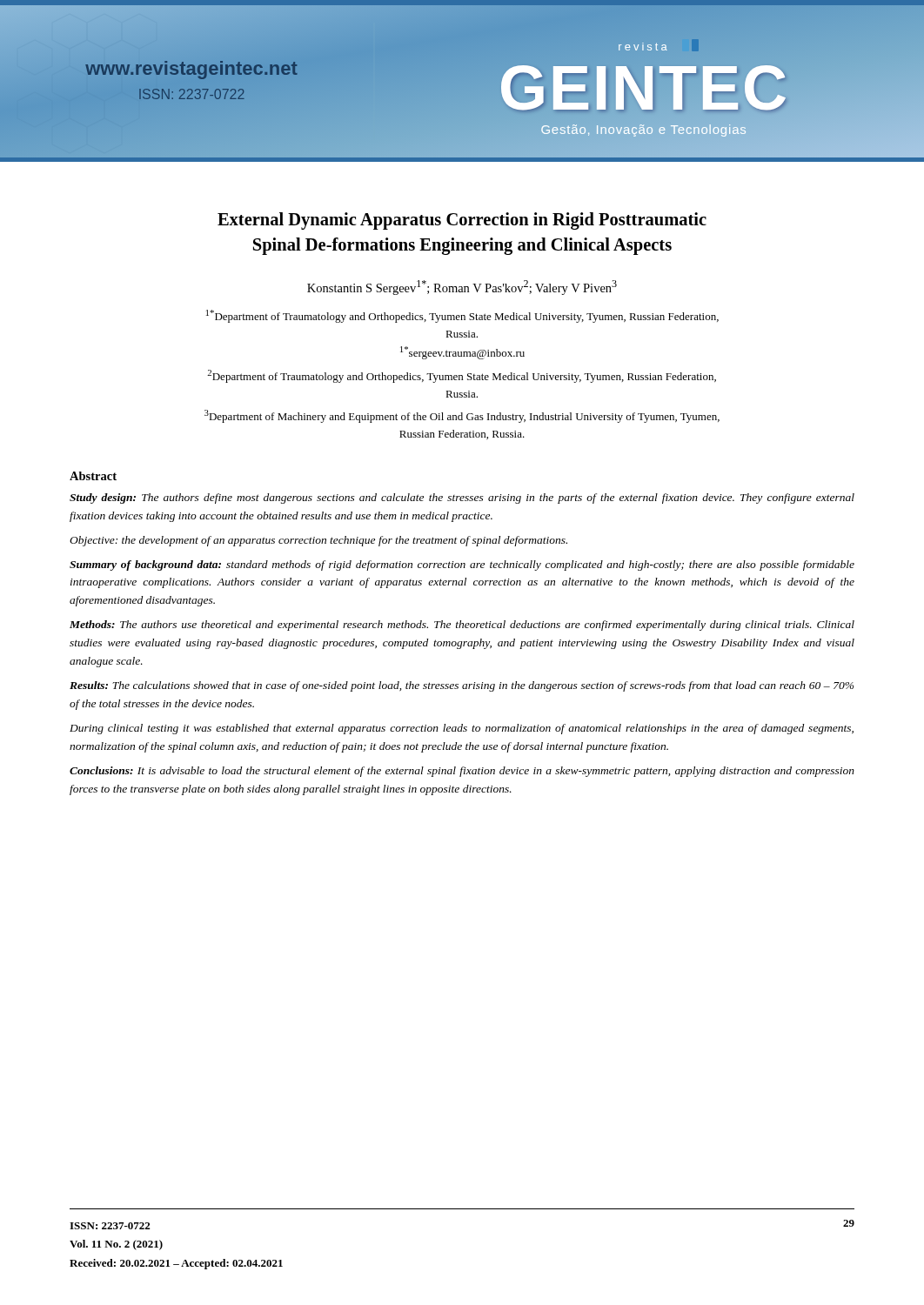Find the block on this page that starts "2Department of Traumatology and"

[x=462, y=384]
